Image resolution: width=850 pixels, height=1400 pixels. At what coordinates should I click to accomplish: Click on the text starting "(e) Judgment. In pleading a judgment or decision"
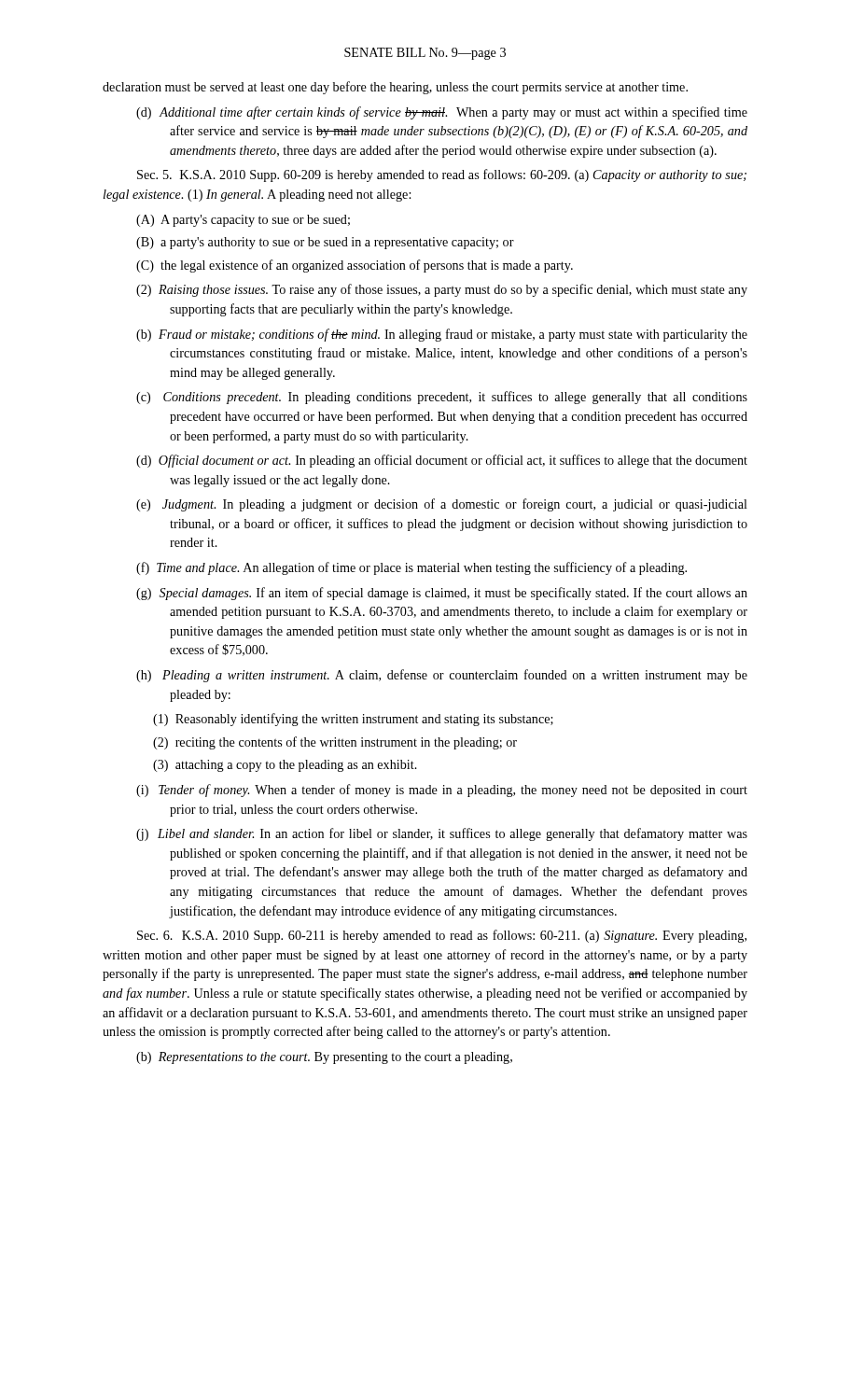pos(442,524)
